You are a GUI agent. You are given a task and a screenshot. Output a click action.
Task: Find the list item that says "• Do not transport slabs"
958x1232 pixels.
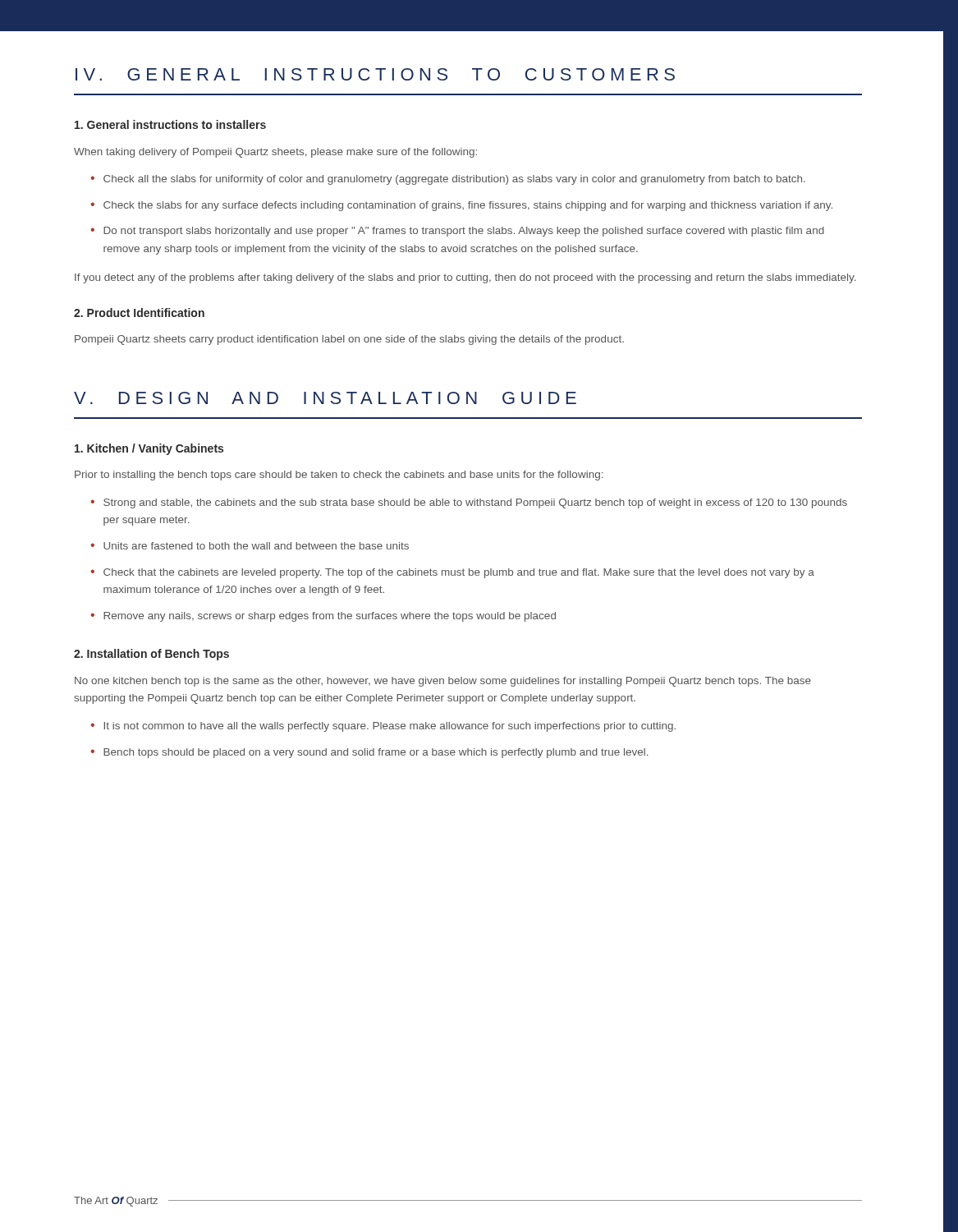(468, 240)
